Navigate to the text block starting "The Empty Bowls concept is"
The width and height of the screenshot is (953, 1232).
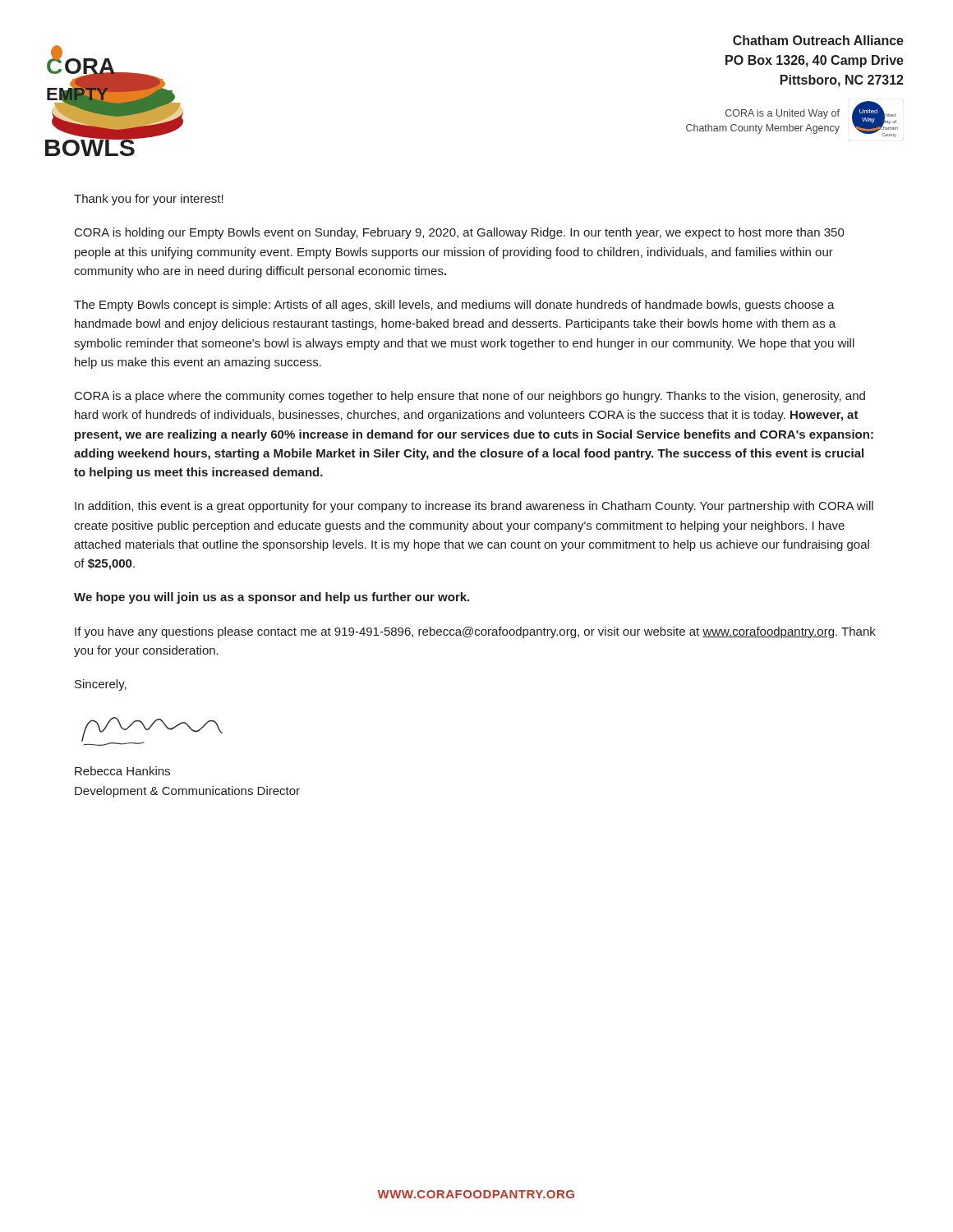point(476,333)
